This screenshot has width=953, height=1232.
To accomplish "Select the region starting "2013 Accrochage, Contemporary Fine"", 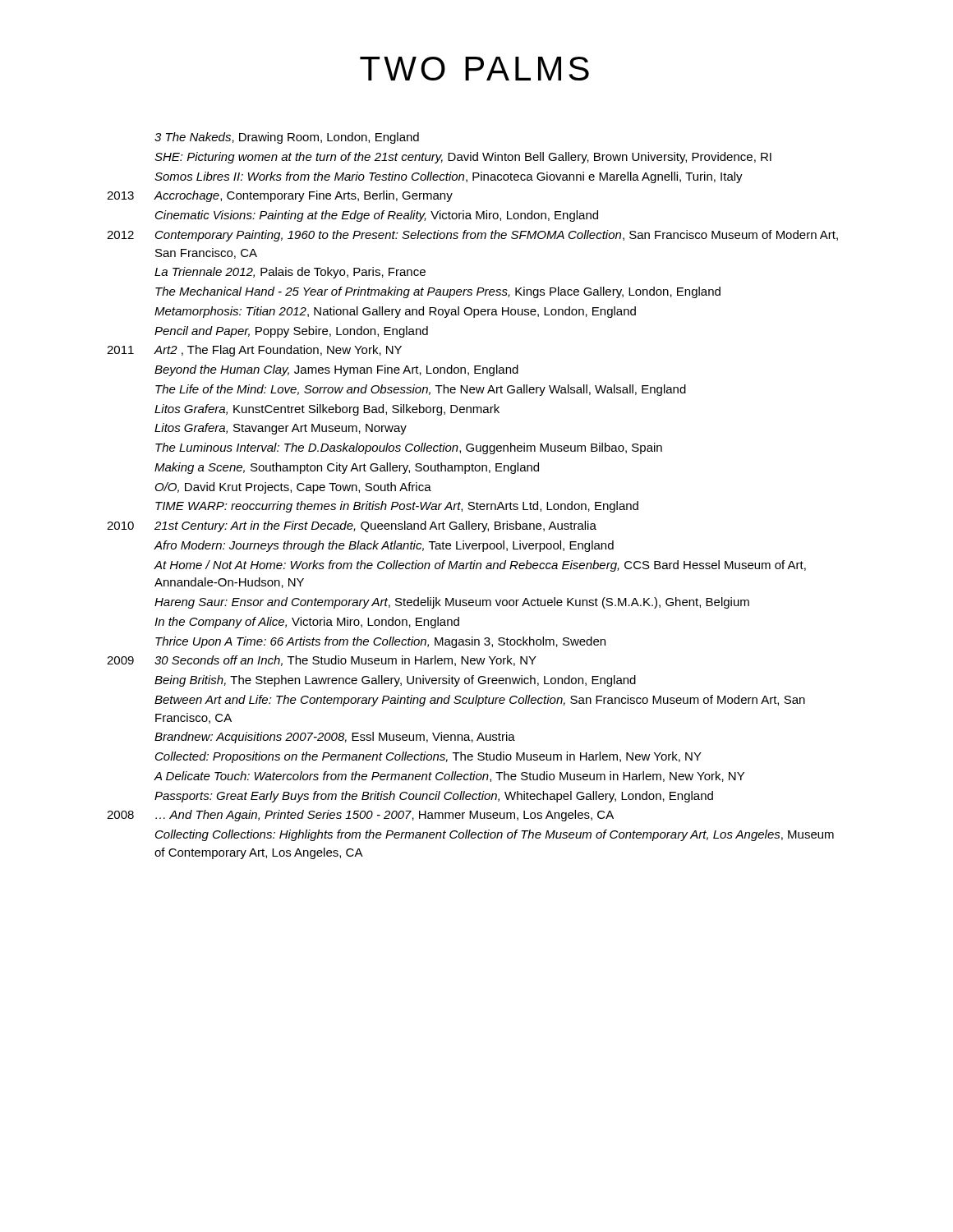I will pyautogui.click(x=476, y=205).
